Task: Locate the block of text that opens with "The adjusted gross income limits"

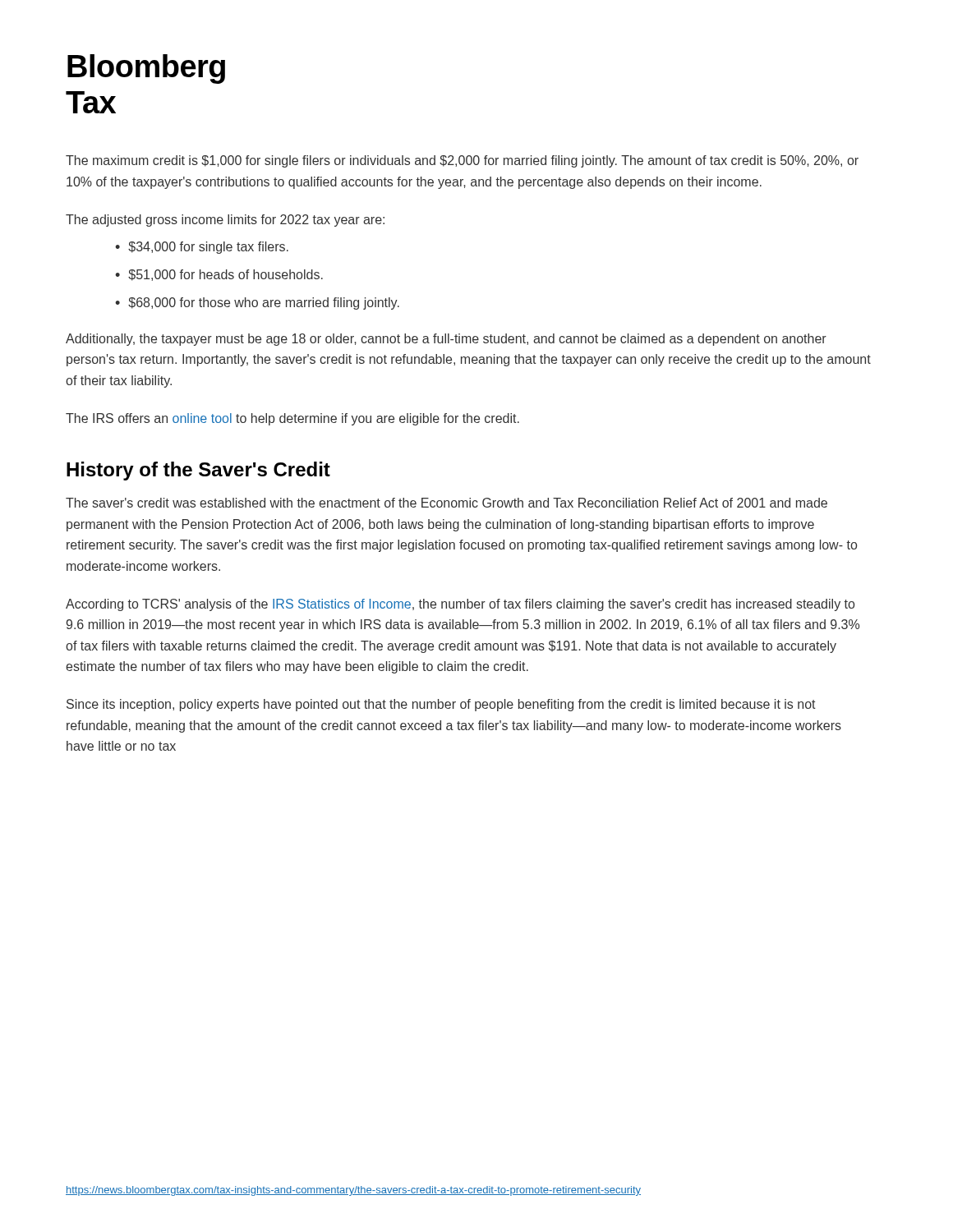Action: coord(226,219)
